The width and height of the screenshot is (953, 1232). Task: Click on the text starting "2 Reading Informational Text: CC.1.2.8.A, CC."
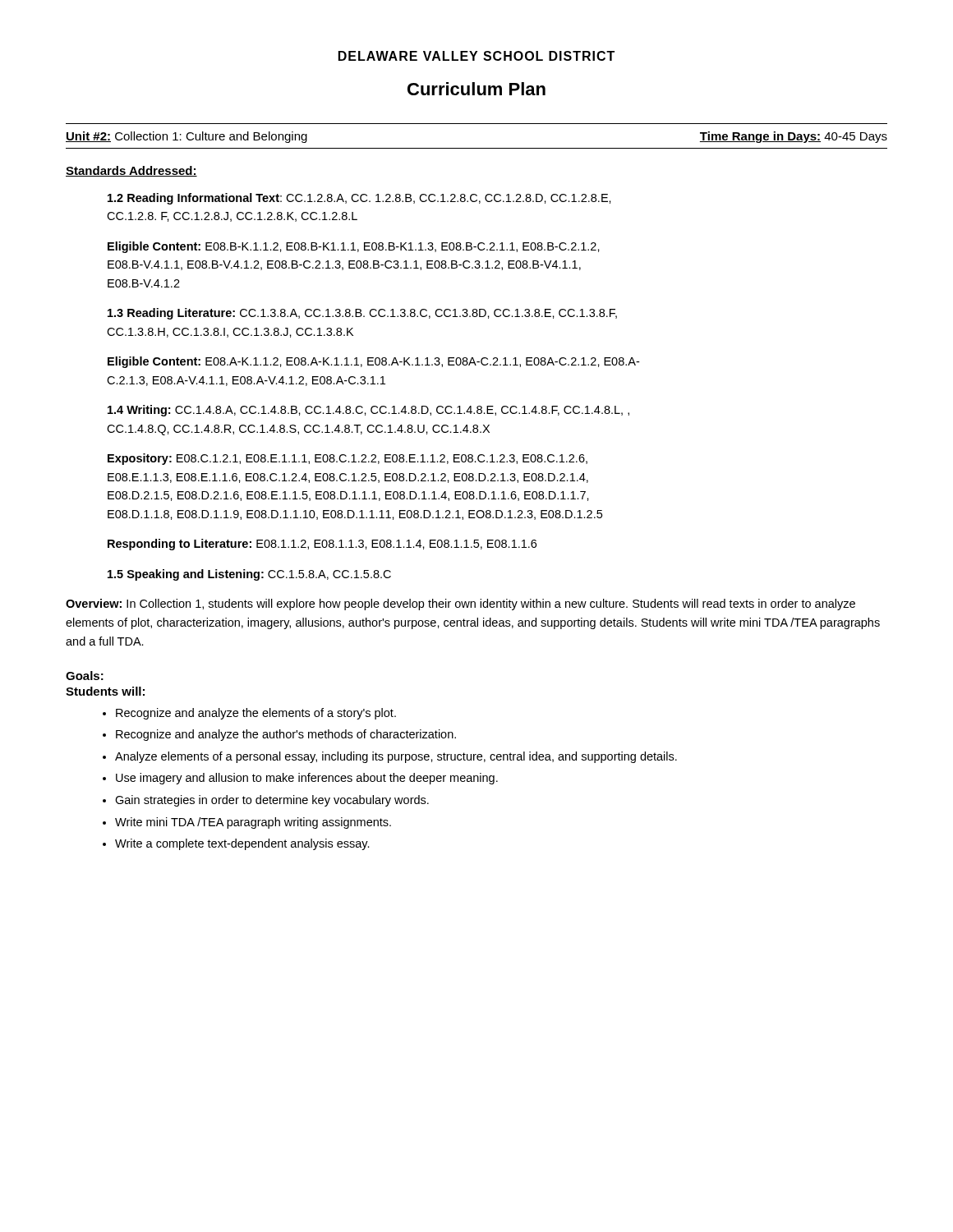pos(359,207)
